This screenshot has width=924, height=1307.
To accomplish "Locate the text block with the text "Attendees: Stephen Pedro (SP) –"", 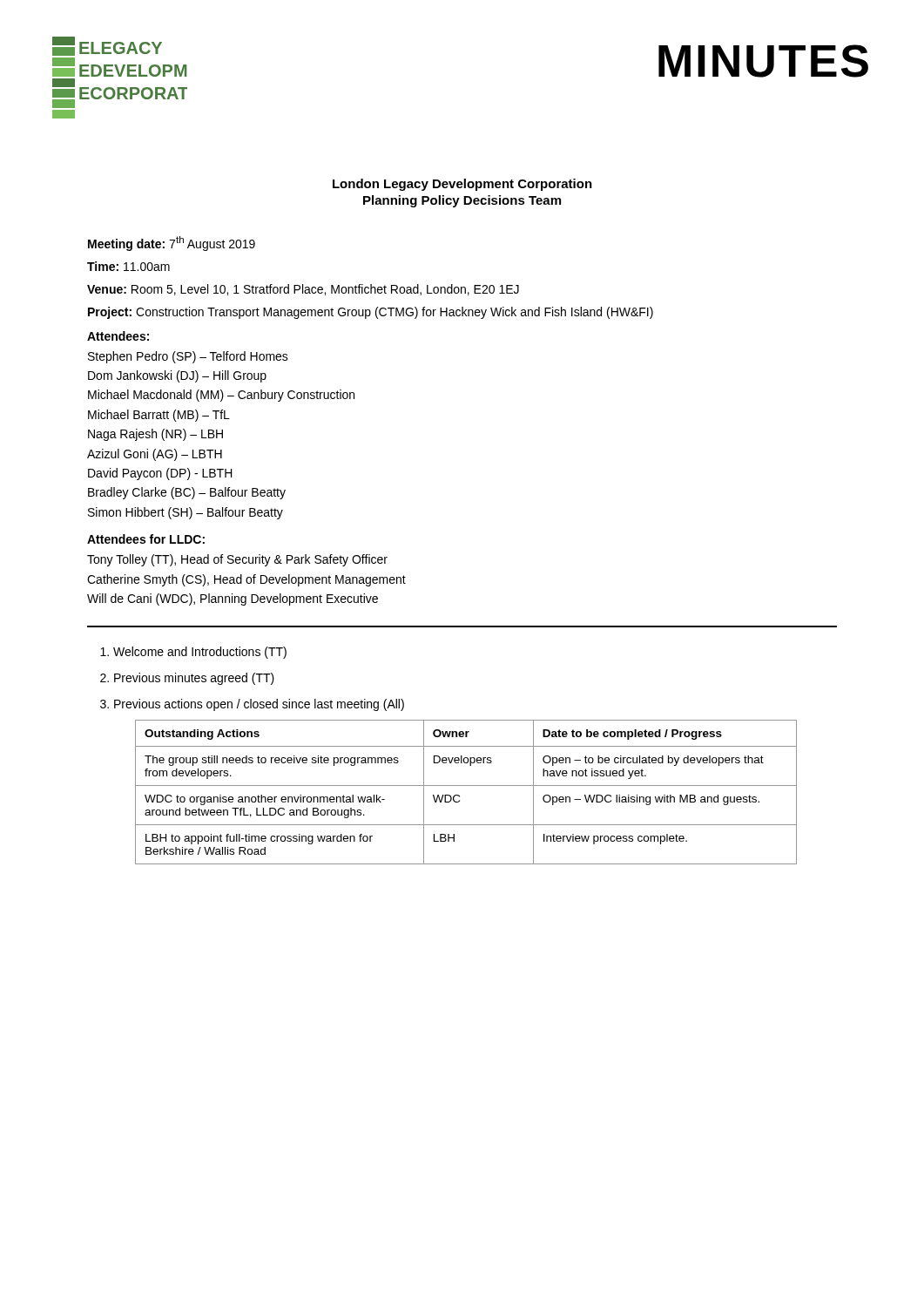I will click(x=118, y=336).
